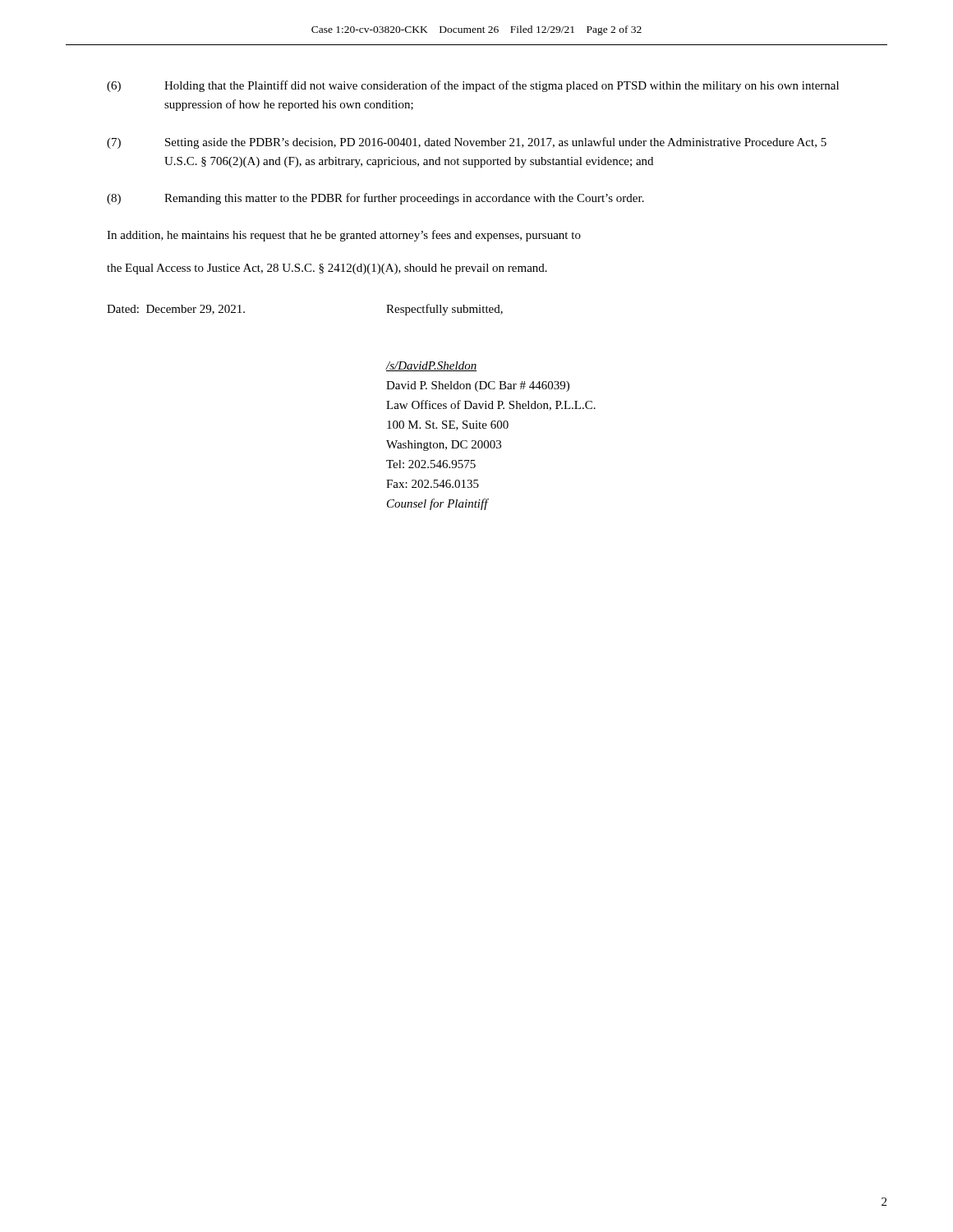Find the text containing "Dated: December 29, 2021."
This screenshot has width=953, height=1232.
coord(176,309)
